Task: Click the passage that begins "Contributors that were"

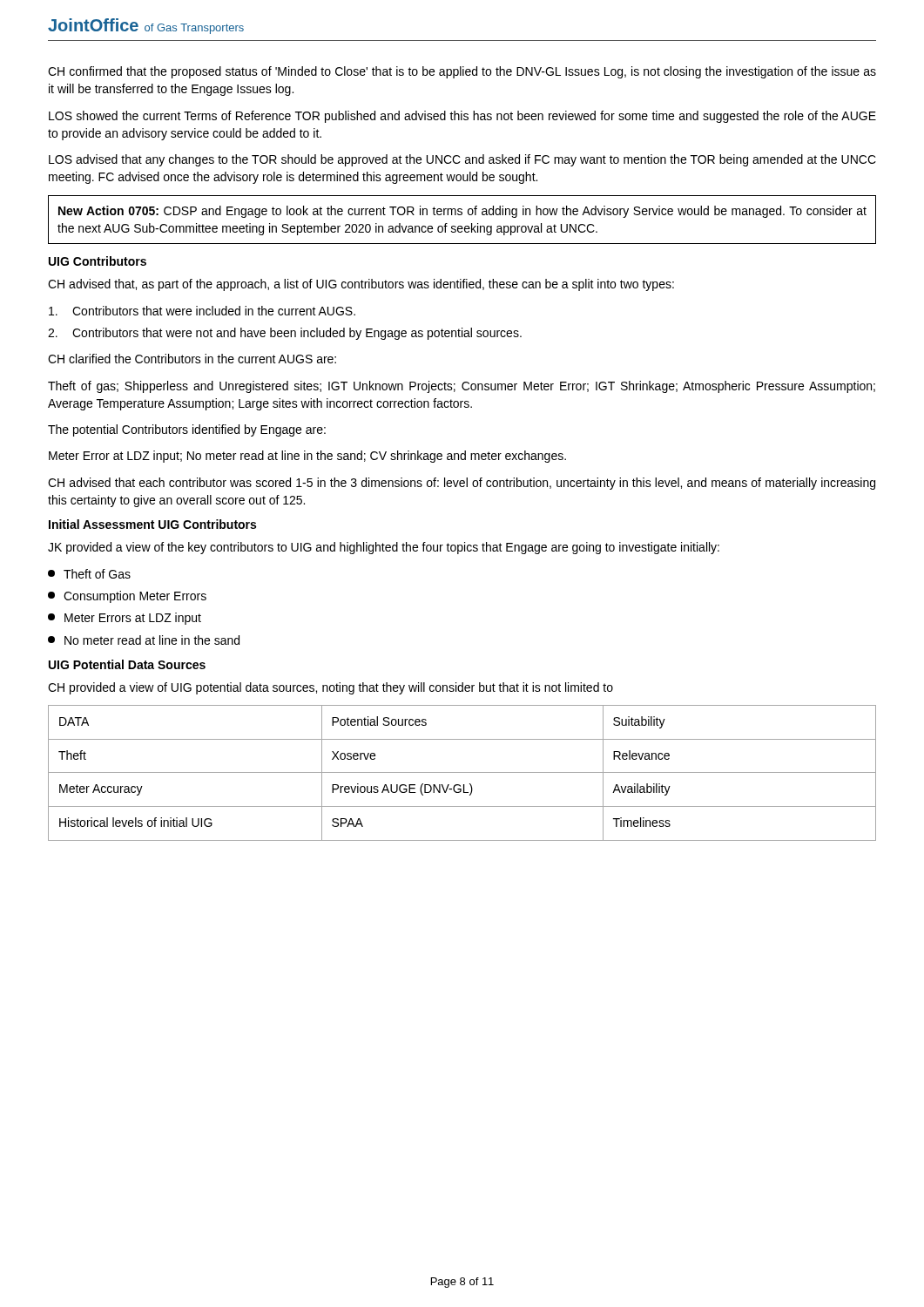Action: (x=202, y=311)
